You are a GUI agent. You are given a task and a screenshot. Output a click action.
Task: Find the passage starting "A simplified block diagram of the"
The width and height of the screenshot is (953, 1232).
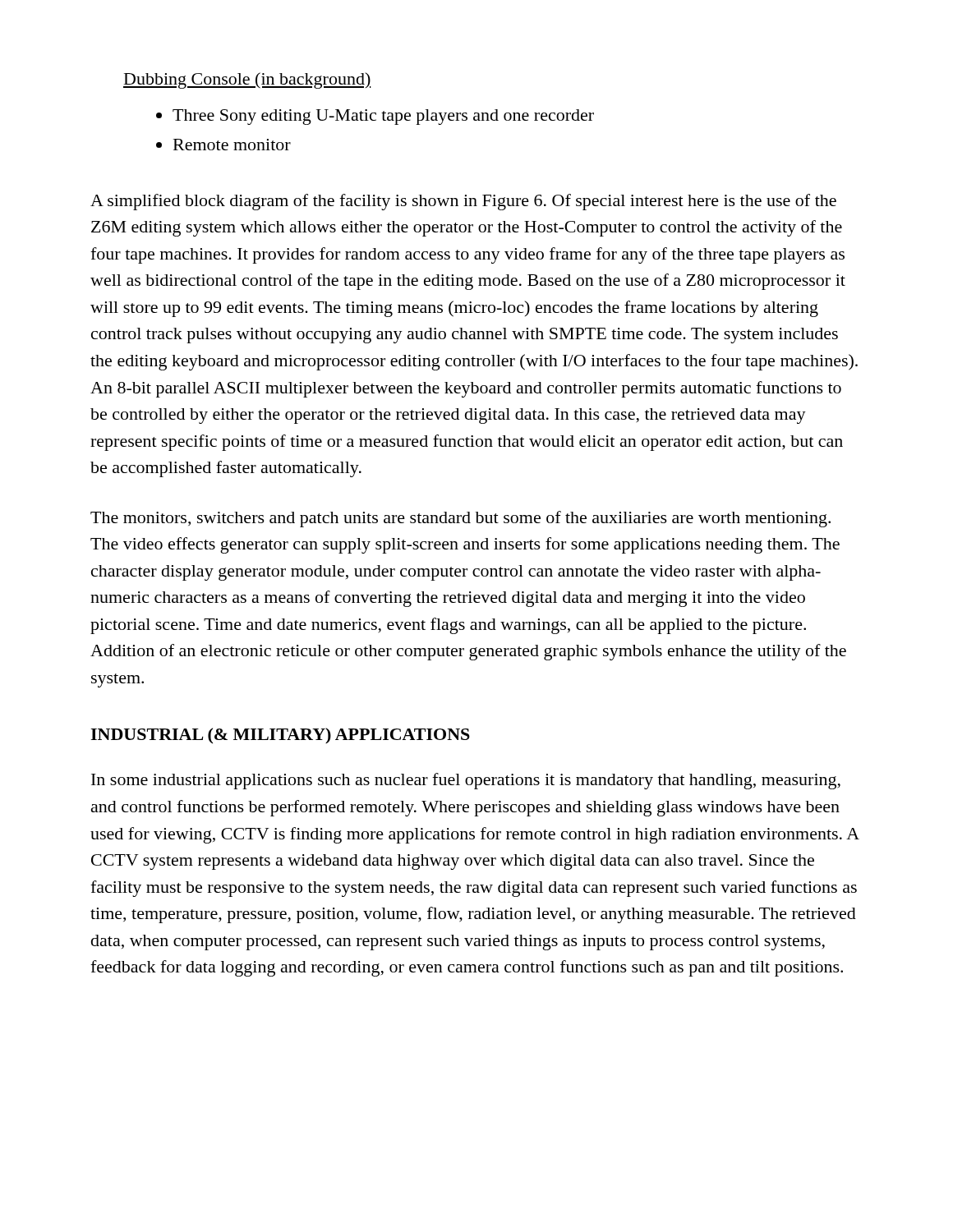tap(475, 333)
